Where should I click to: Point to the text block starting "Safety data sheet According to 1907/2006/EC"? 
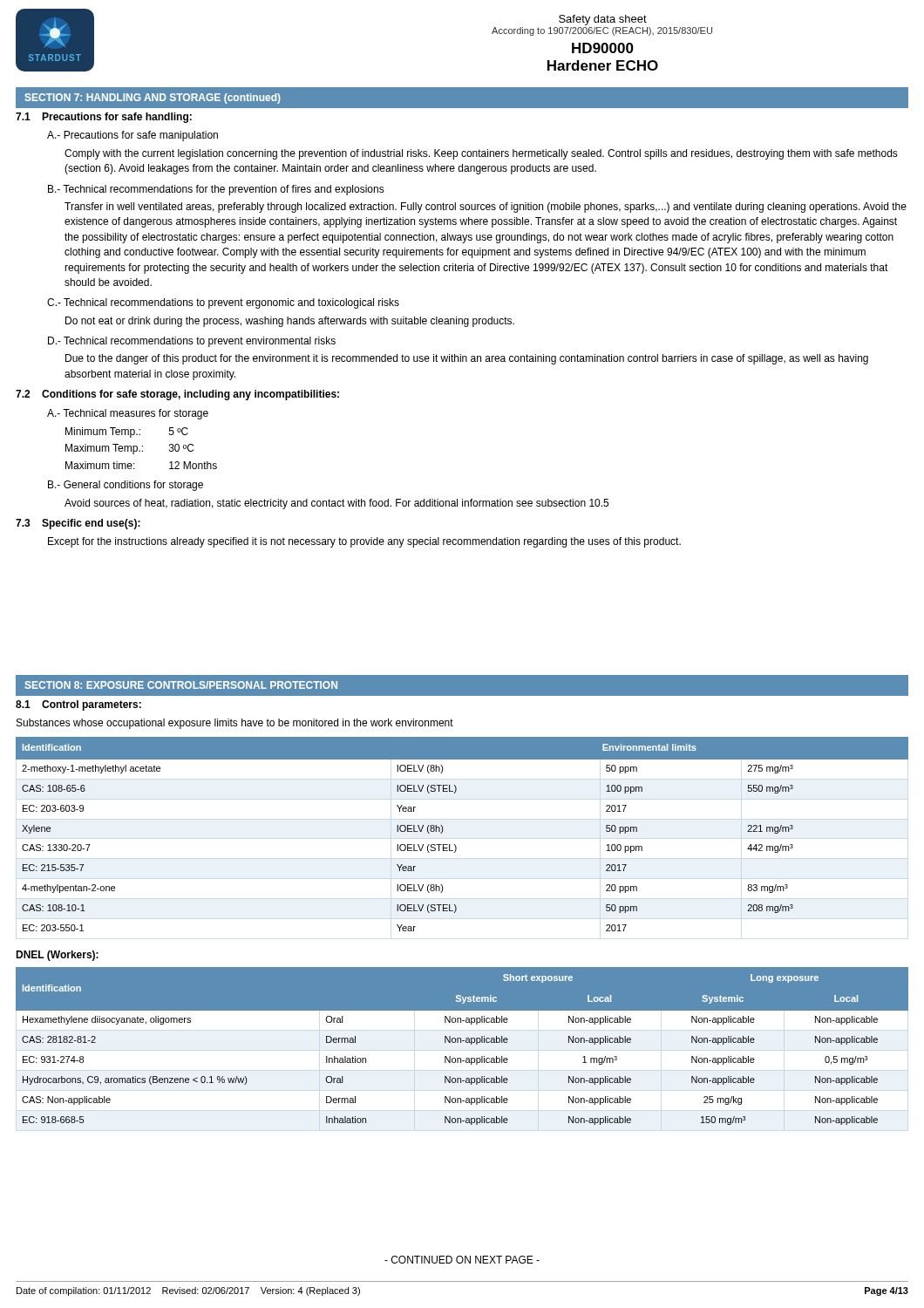coord(602,24)
